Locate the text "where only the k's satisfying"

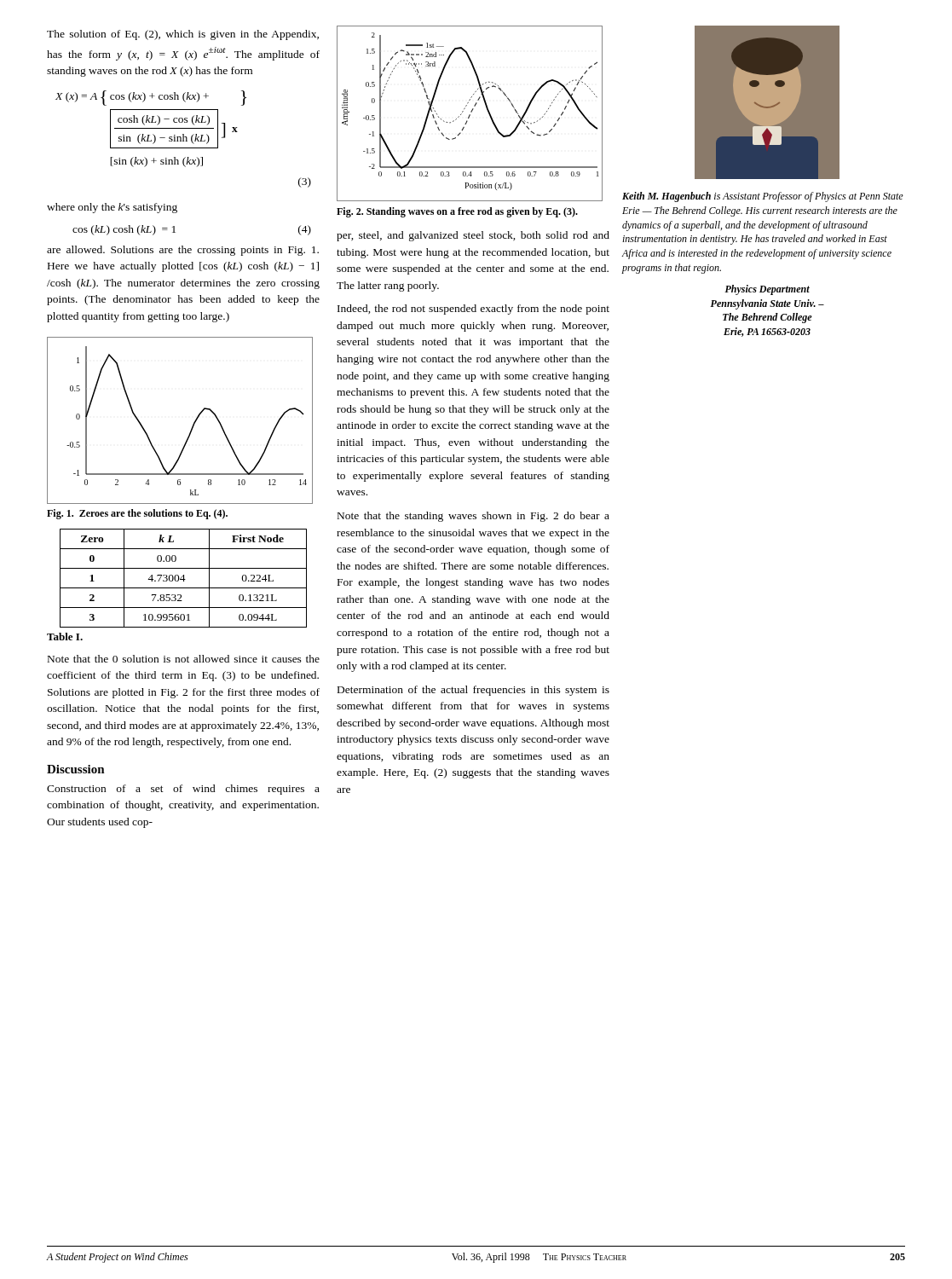(112, 207)
